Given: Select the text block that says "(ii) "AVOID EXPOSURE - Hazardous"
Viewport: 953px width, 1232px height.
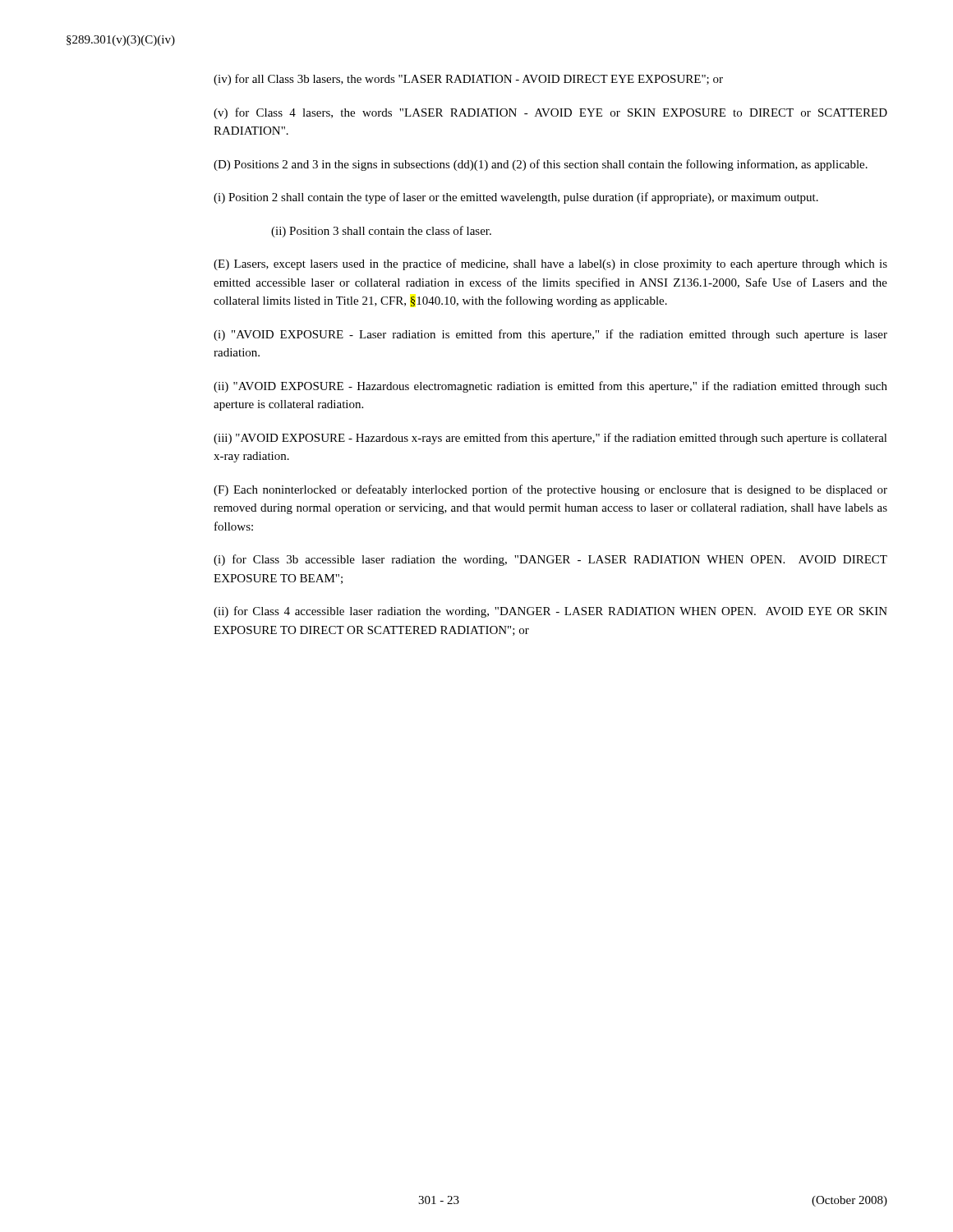Looking at the screenshot, I should tap(550, 395).
